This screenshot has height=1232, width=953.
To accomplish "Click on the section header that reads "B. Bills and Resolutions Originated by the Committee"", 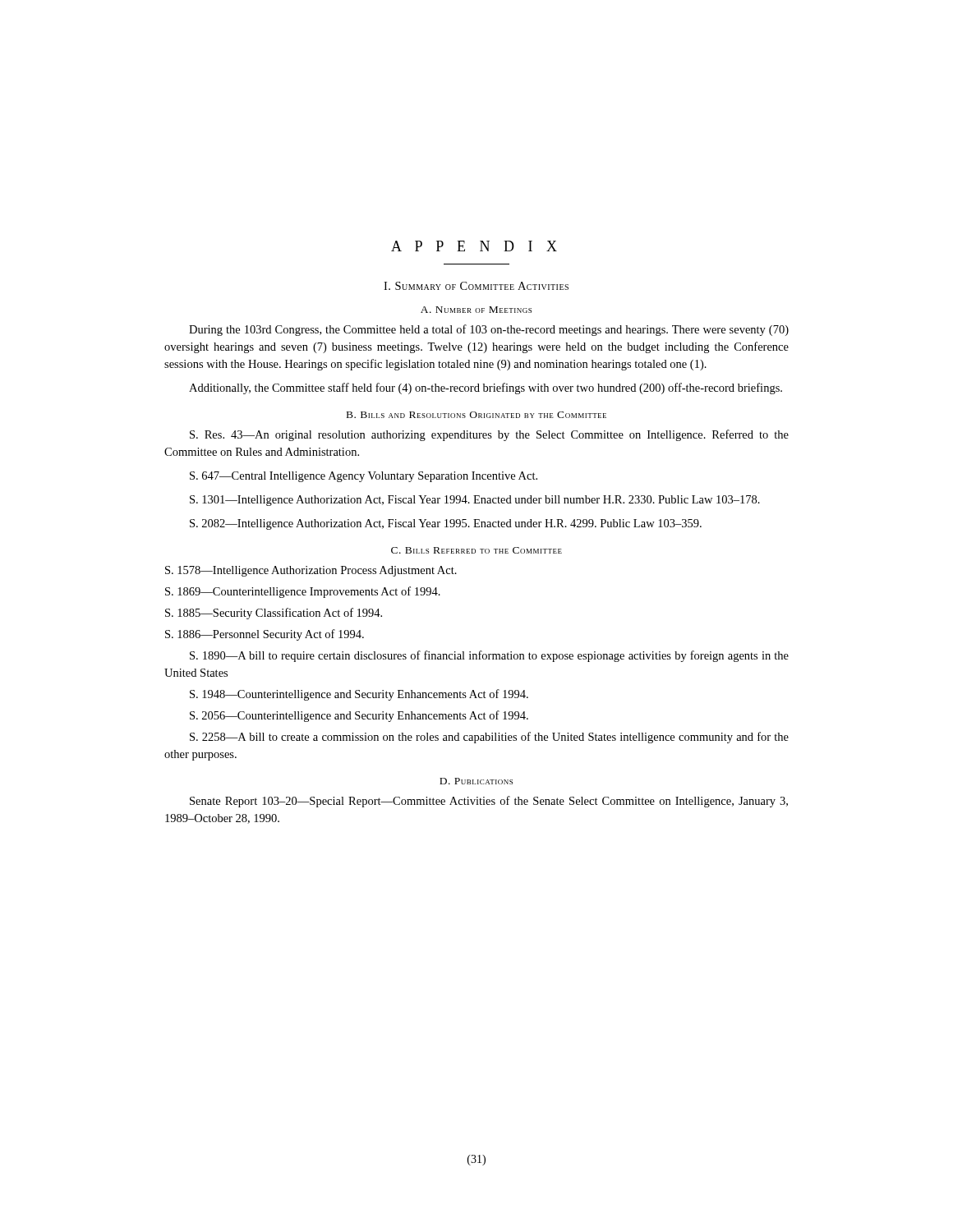I will (476, 414).
